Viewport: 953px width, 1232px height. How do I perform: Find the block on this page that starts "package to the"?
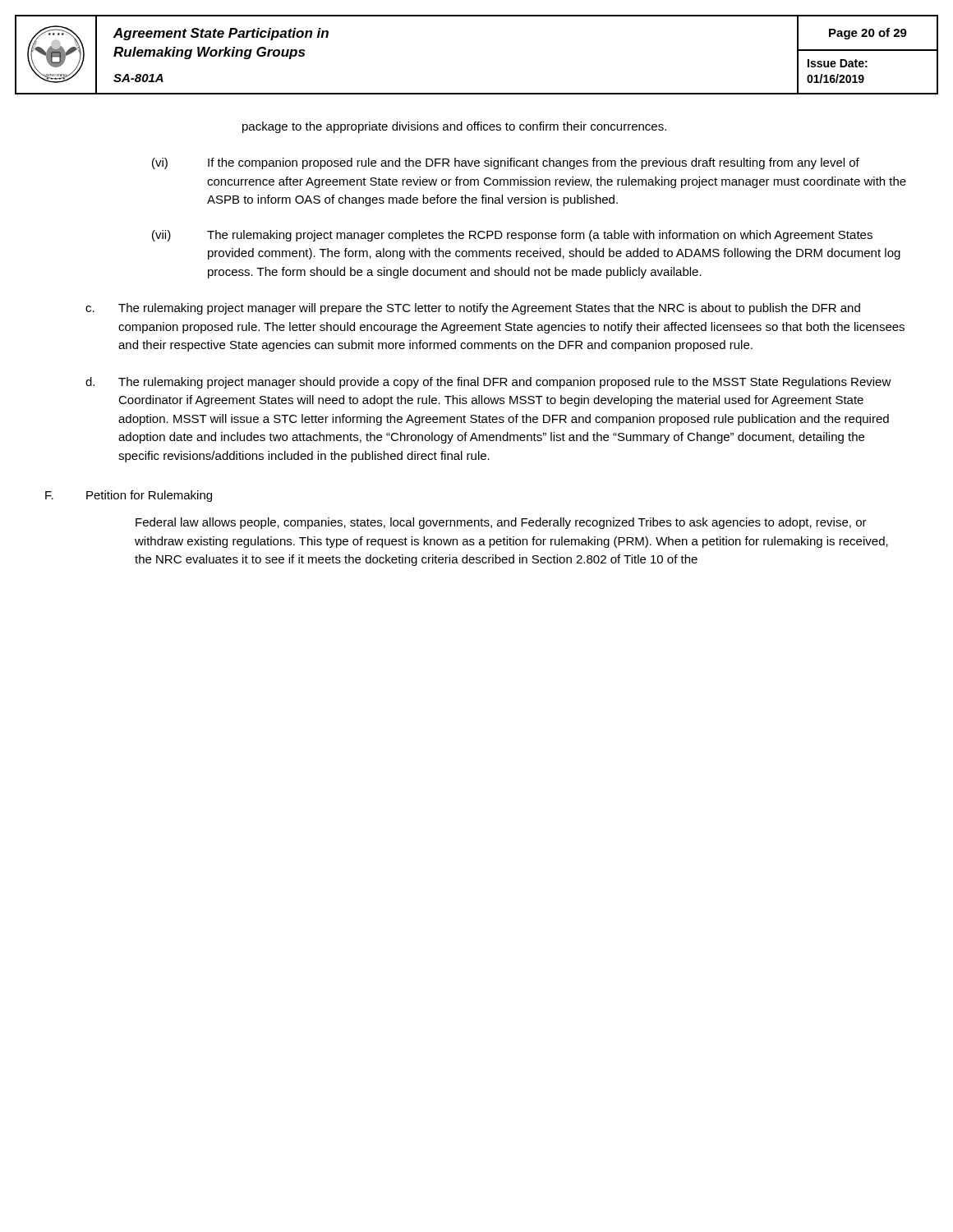pos(454,126)
